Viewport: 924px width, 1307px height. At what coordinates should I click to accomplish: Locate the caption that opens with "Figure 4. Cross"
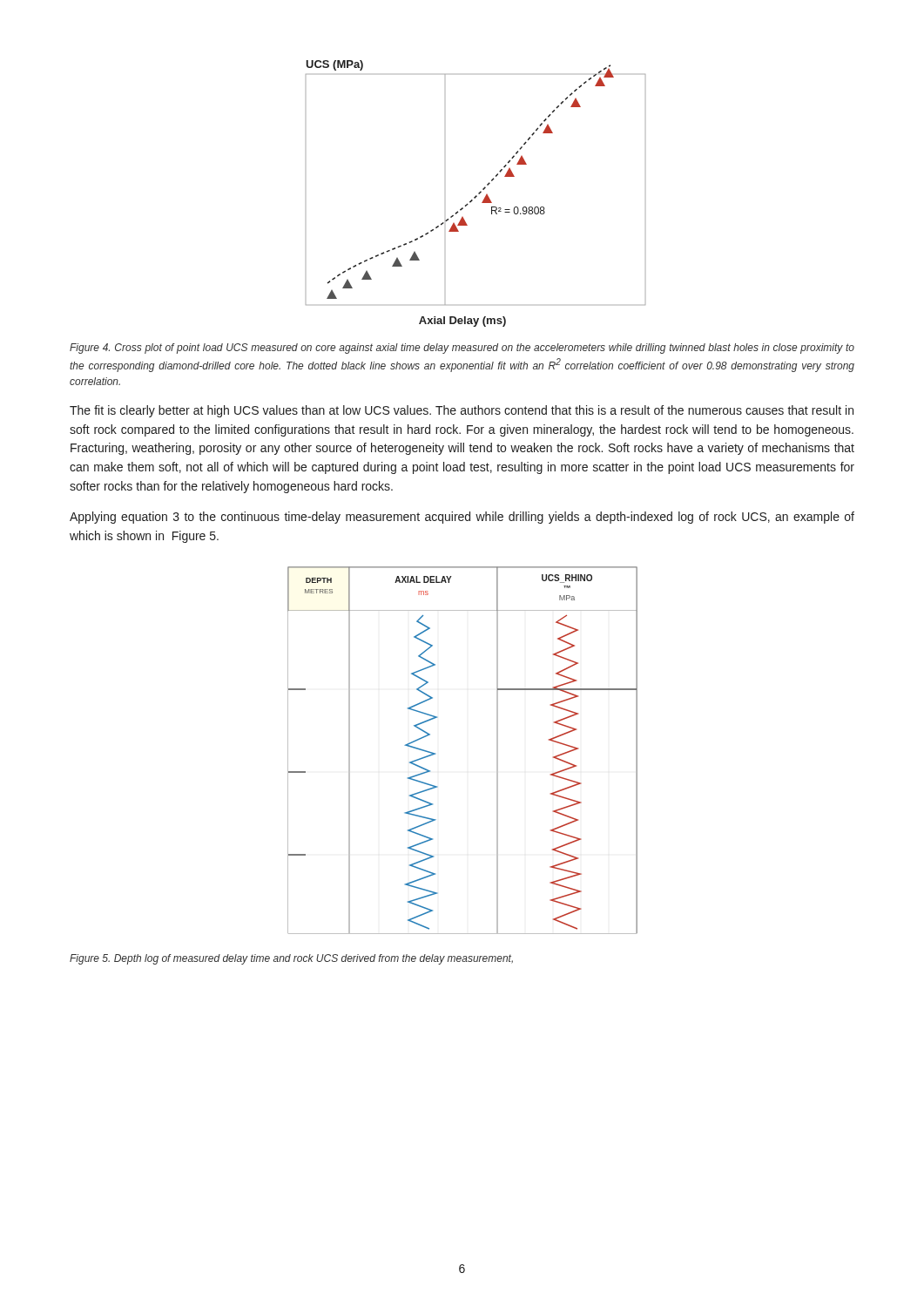(x=462, y=365)
